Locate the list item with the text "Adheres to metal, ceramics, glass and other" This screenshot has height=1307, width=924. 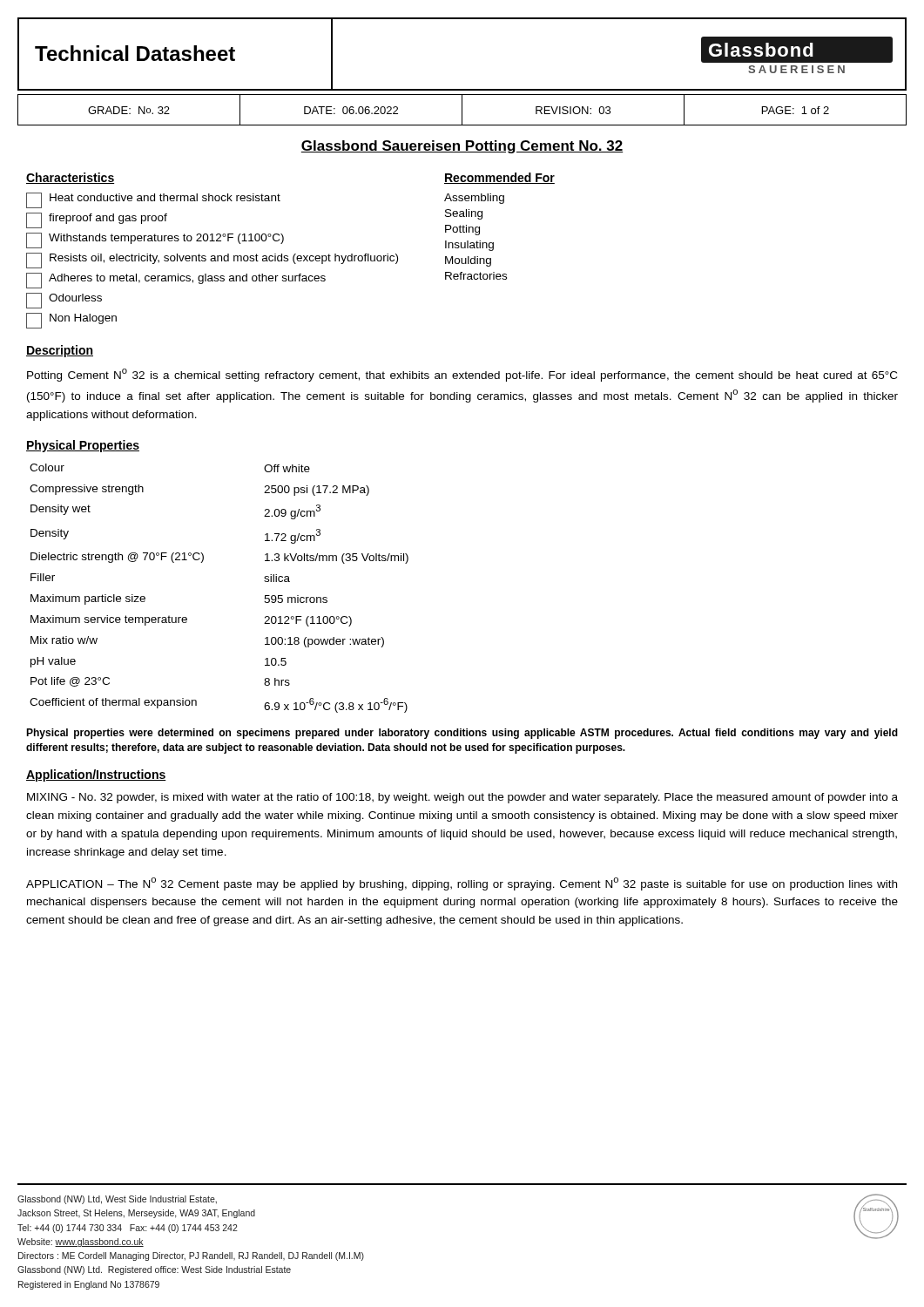[x=176, y=280]
